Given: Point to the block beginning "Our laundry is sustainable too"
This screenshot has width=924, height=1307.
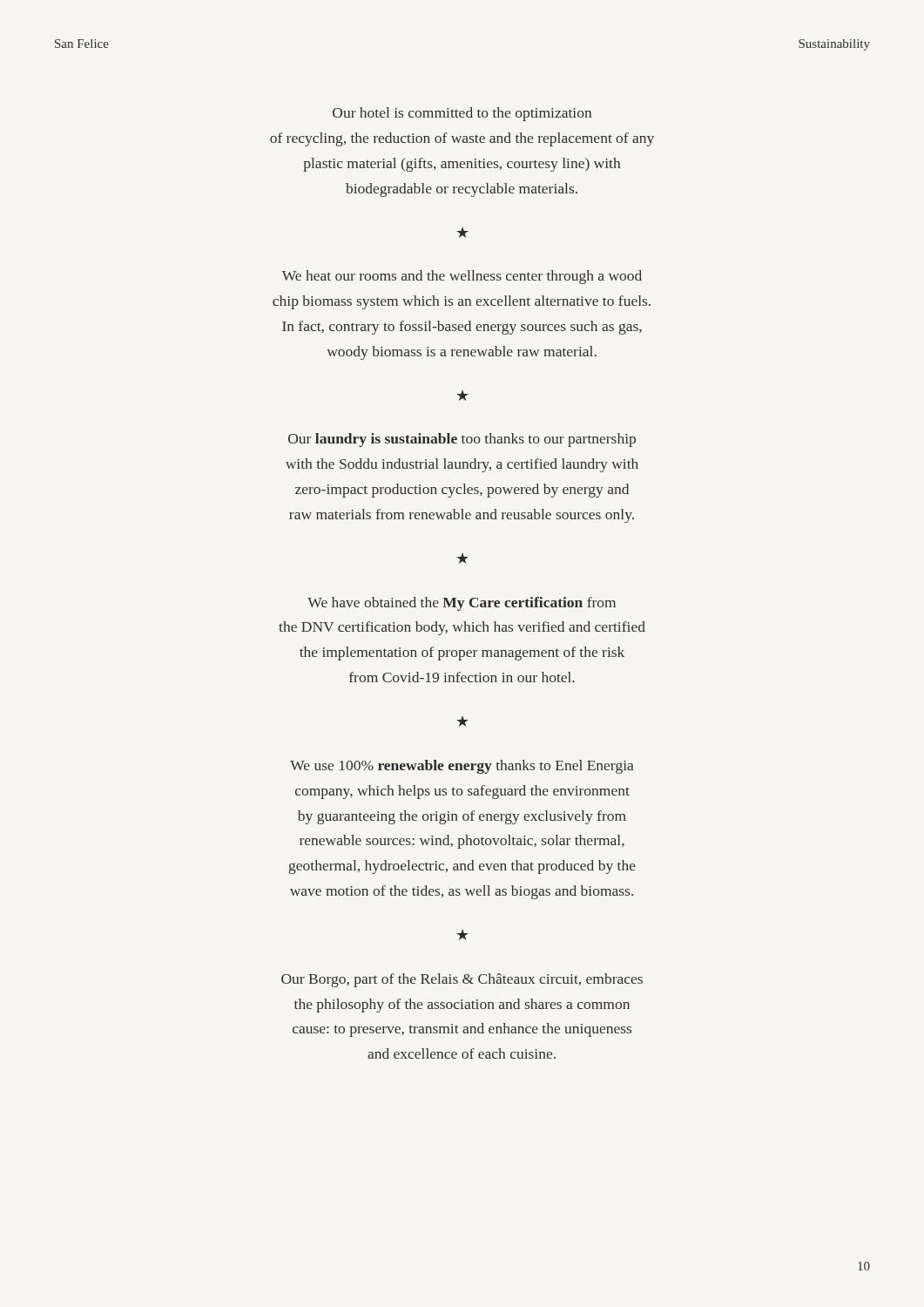Looking at the screenshot, I should 462,476.
